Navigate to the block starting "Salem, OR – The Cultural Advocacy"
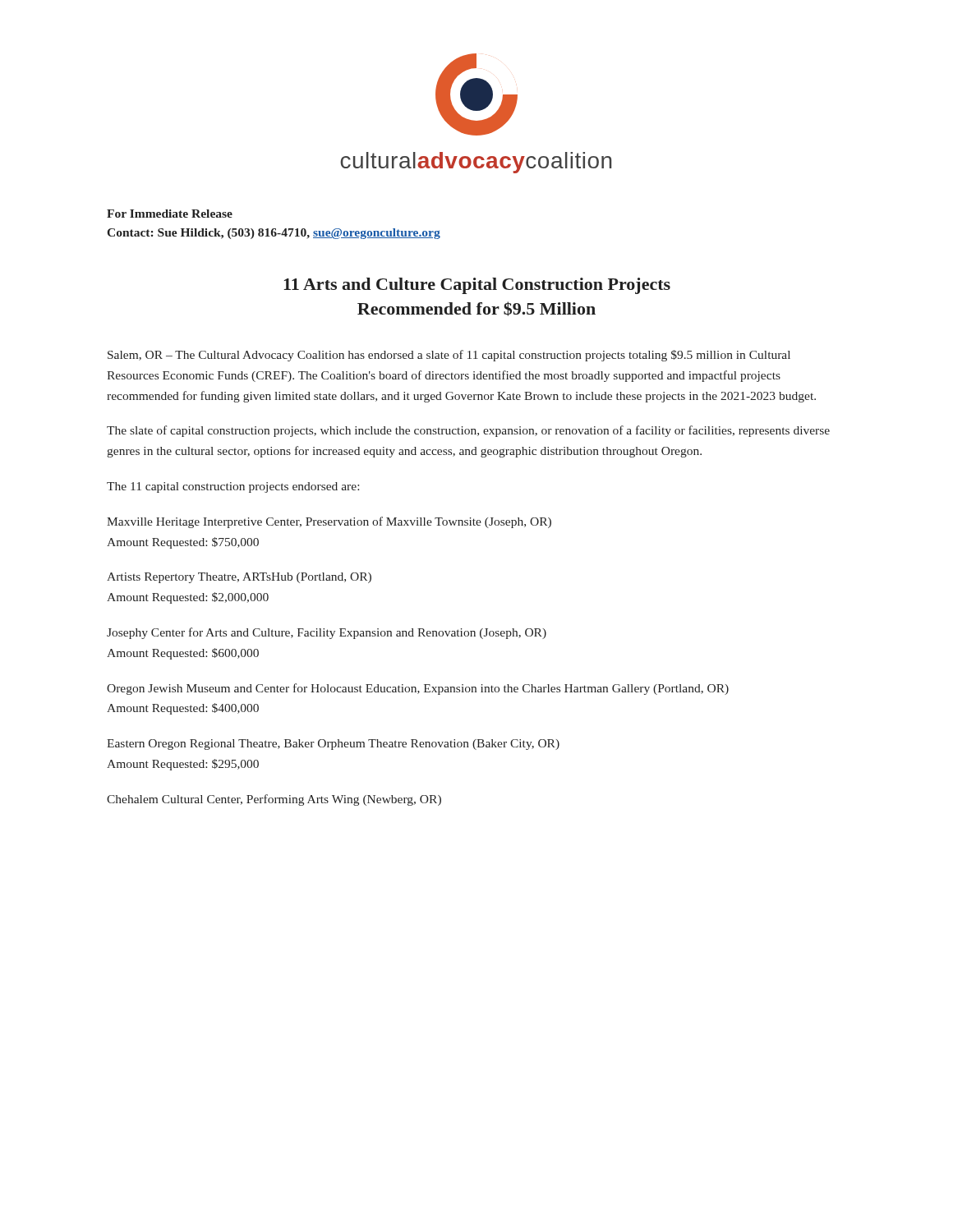 (462, 375)
